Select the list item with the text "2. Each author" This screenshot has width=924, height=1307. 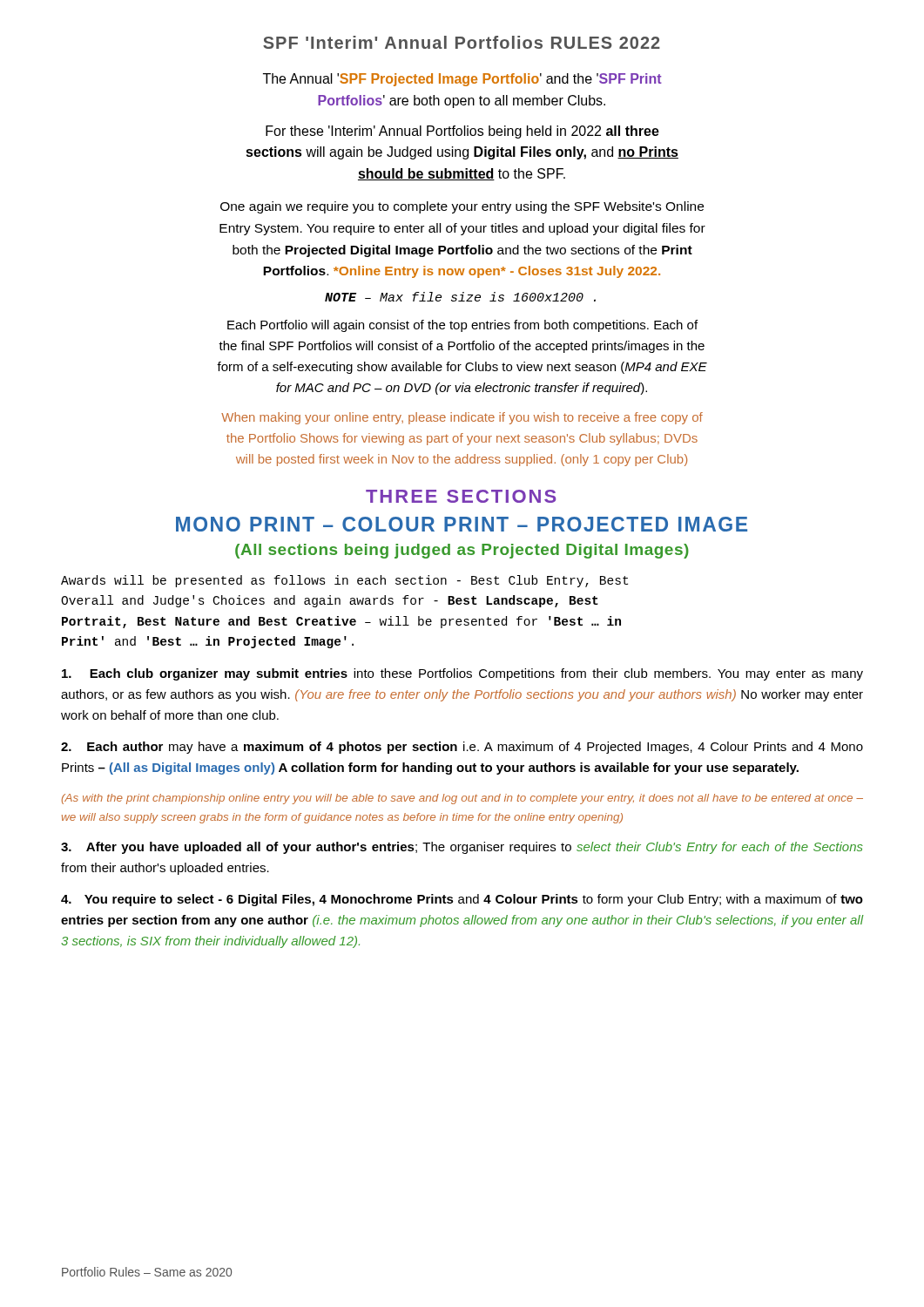point(462,757)
